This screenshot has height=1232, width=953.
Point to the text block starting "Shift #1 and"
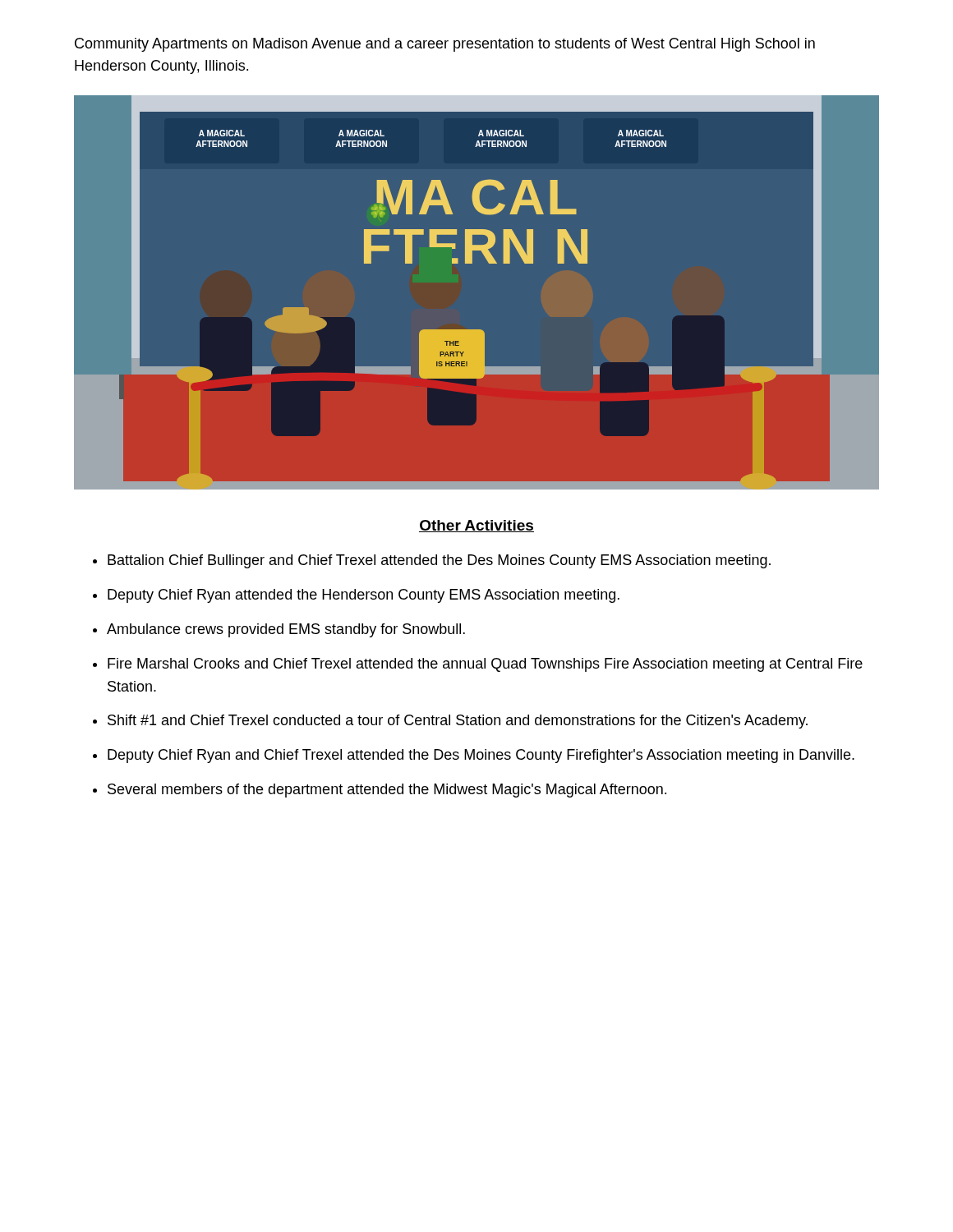click(458, 721)
